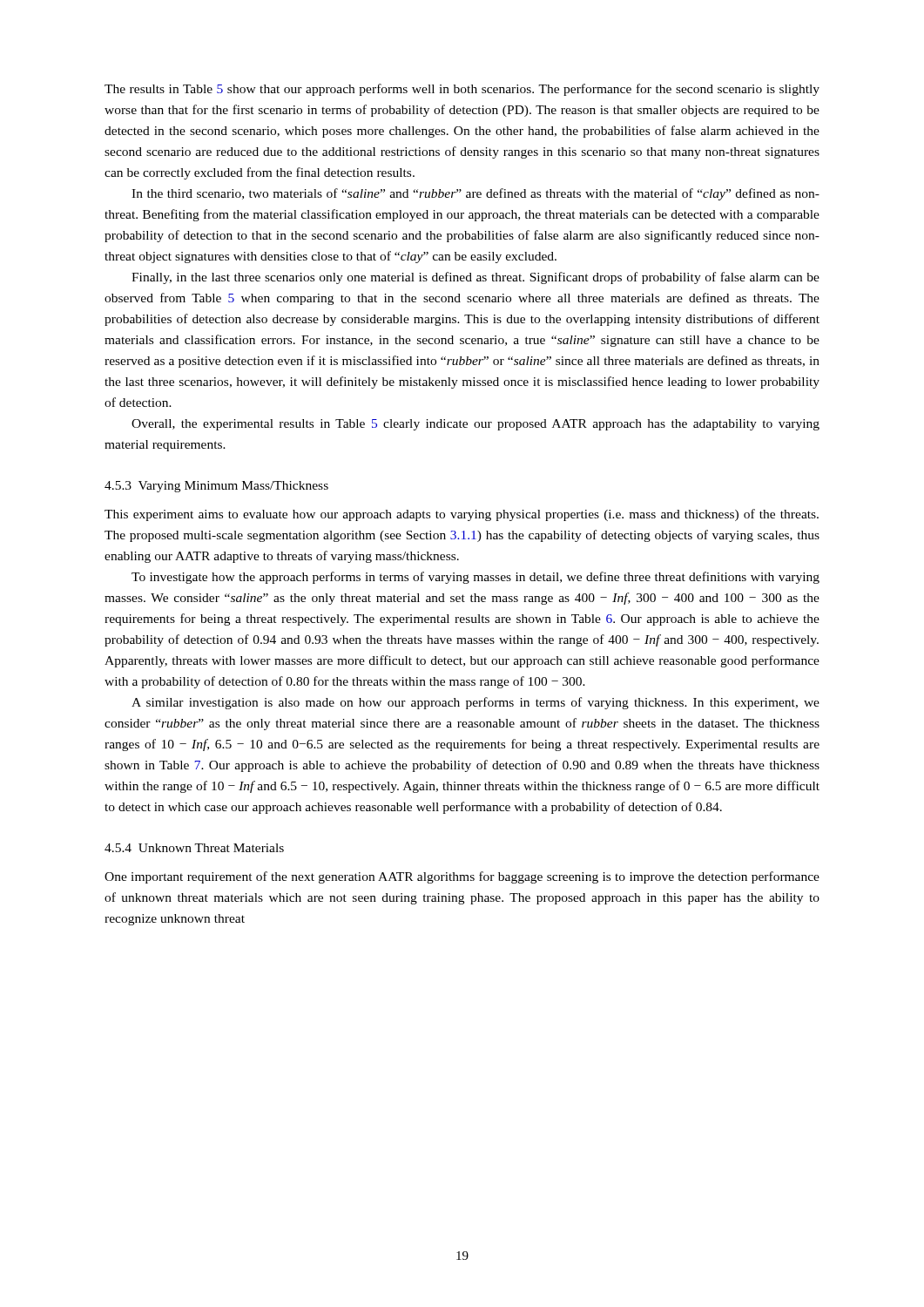Image resolution: width=924 pixels, height=1307 pixels.
Task: Select the passage starting "In the third"
Action: click(462, 225)
